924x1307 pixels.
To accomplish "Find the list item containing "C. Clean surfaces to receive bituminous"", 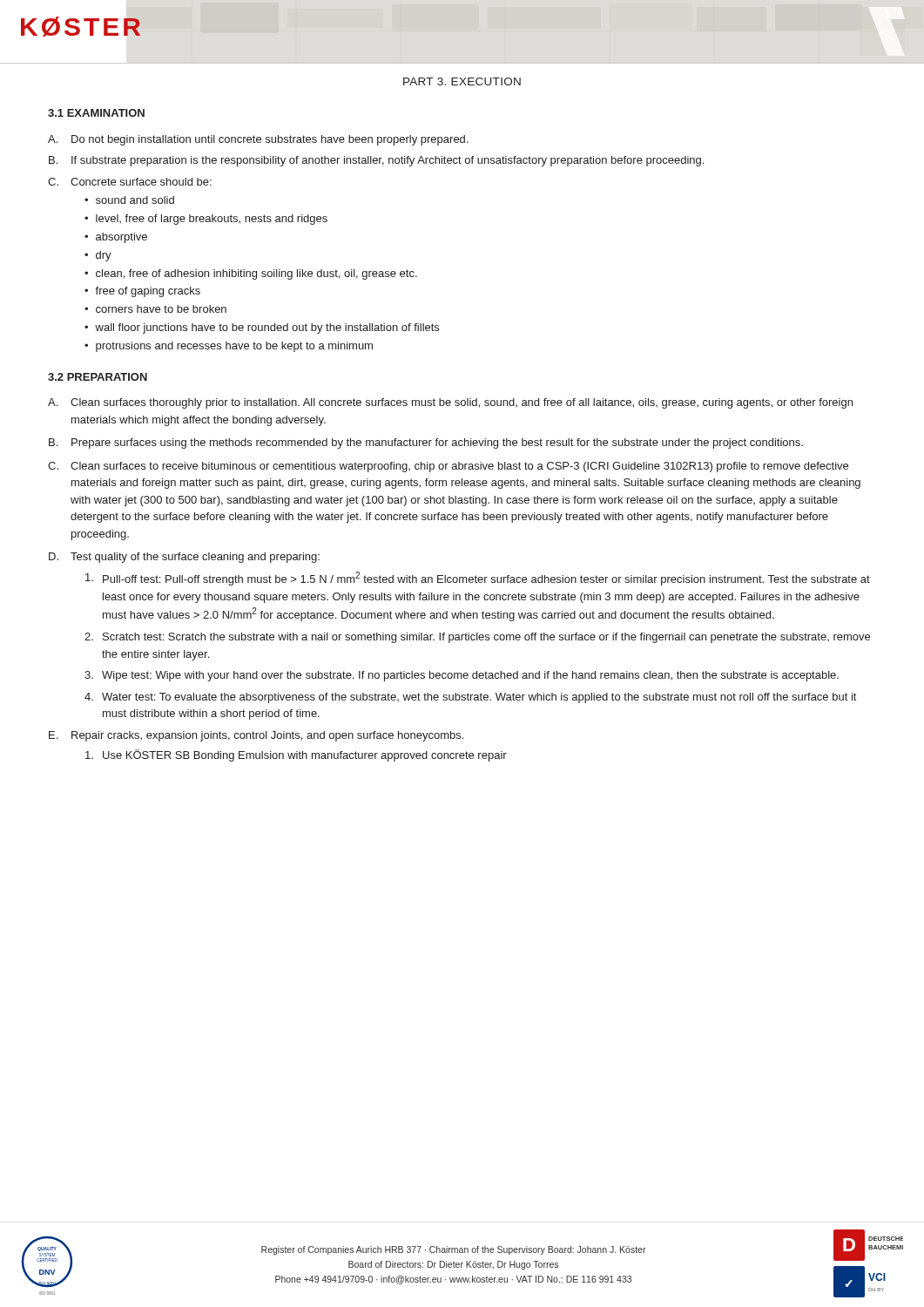I will (462, 500).
